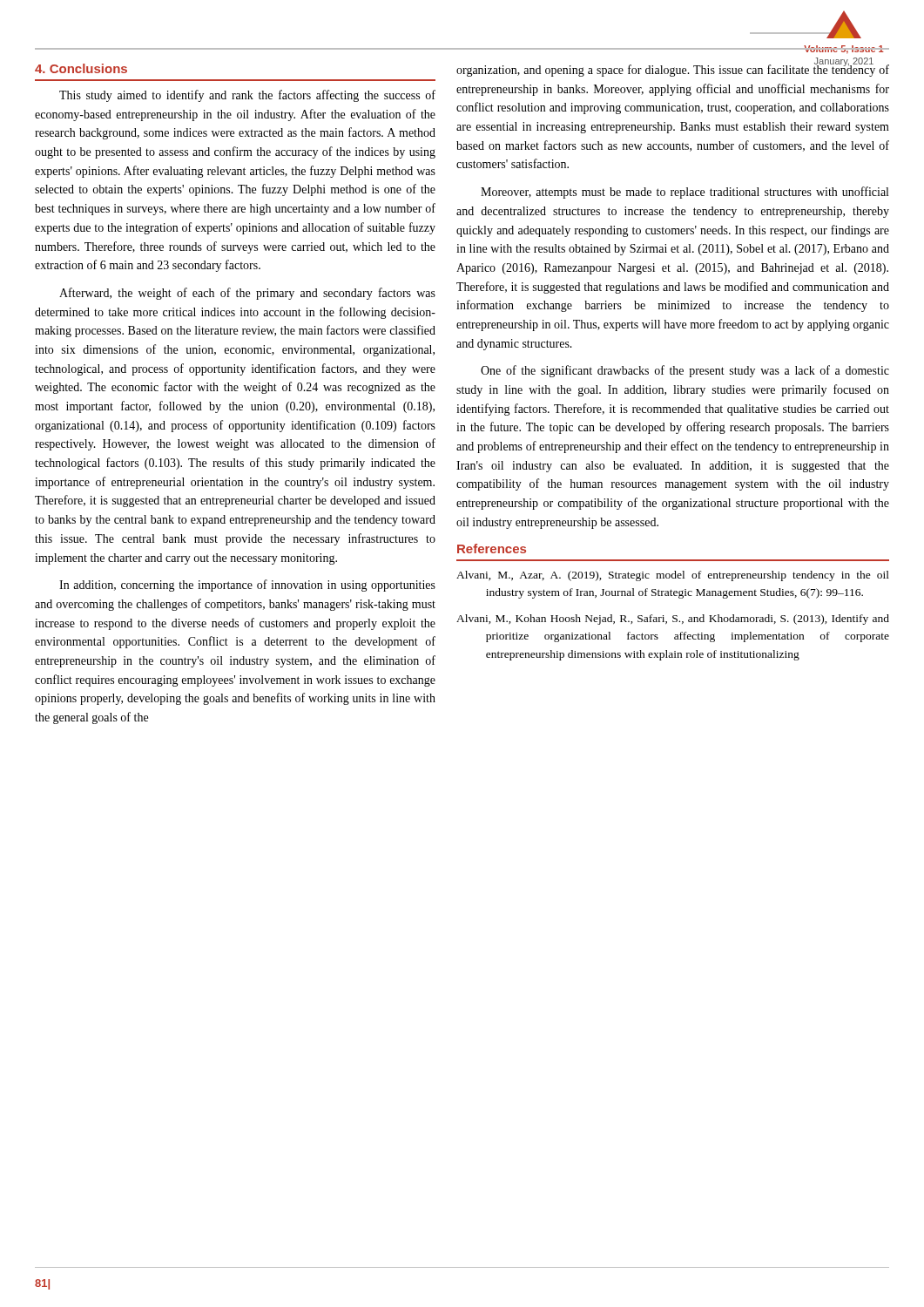The height and width of the screenshot is (1307, 924).
Task: Locate the text block starting "organization, and opening a"
Action: (x=673, y=118)
